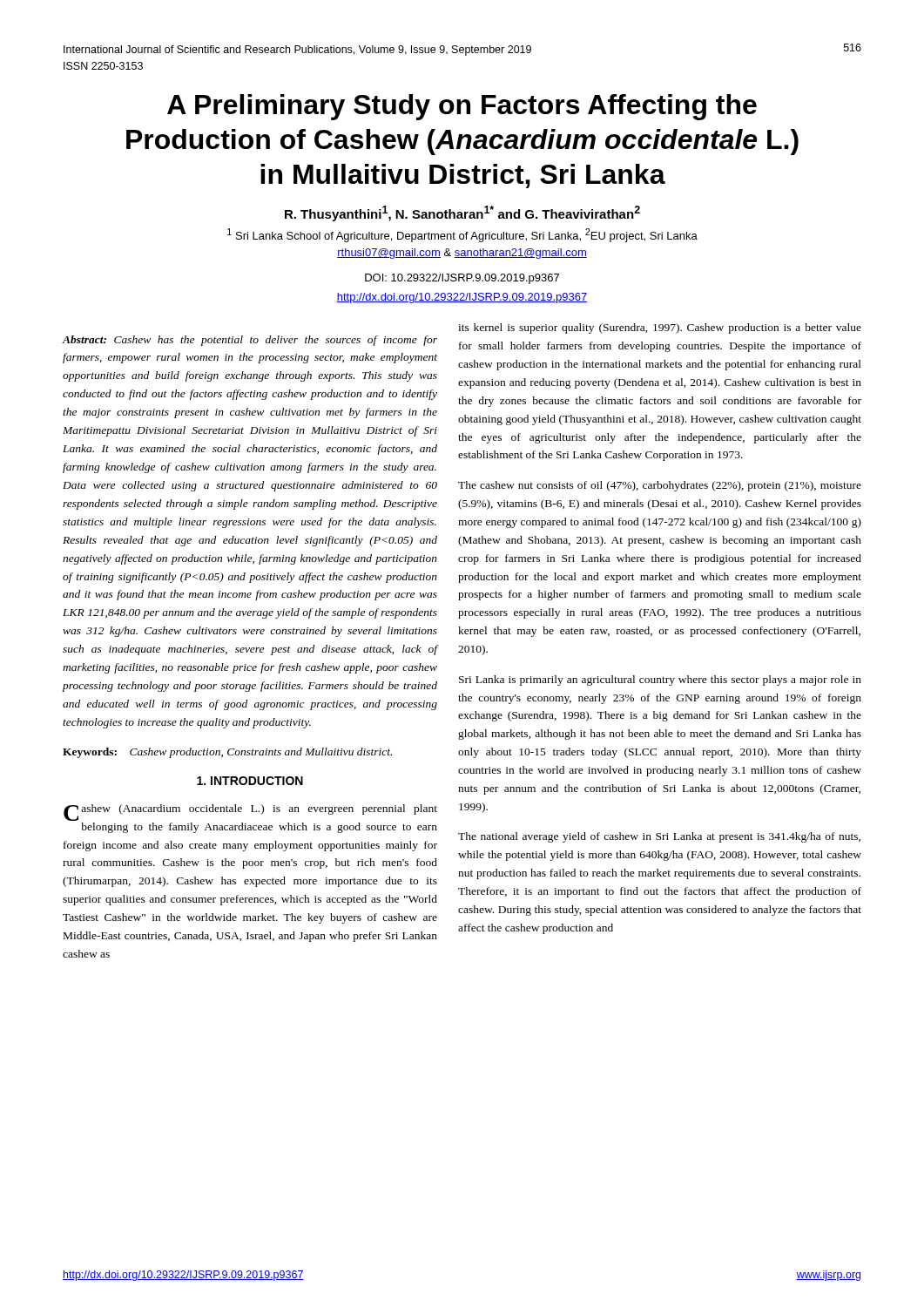This screenshot has height=1307, width=924.
Task: Find the title that reads "A Preliminary Study on Factors Affecting the Production"
Action: (462, 139)
